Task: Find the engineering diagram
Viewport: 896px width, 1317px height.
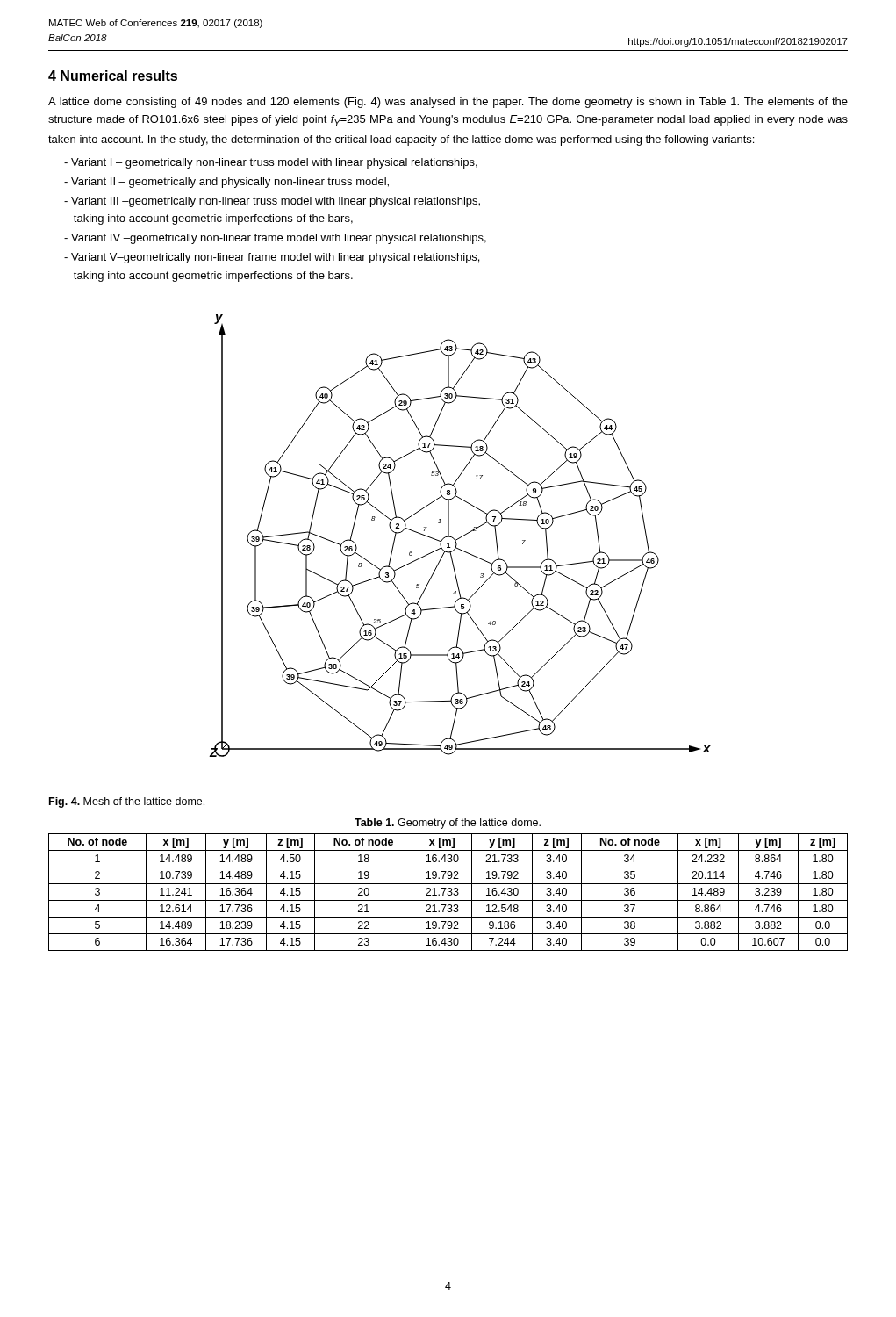Action: pyautogui.click(x=448, y=544)
